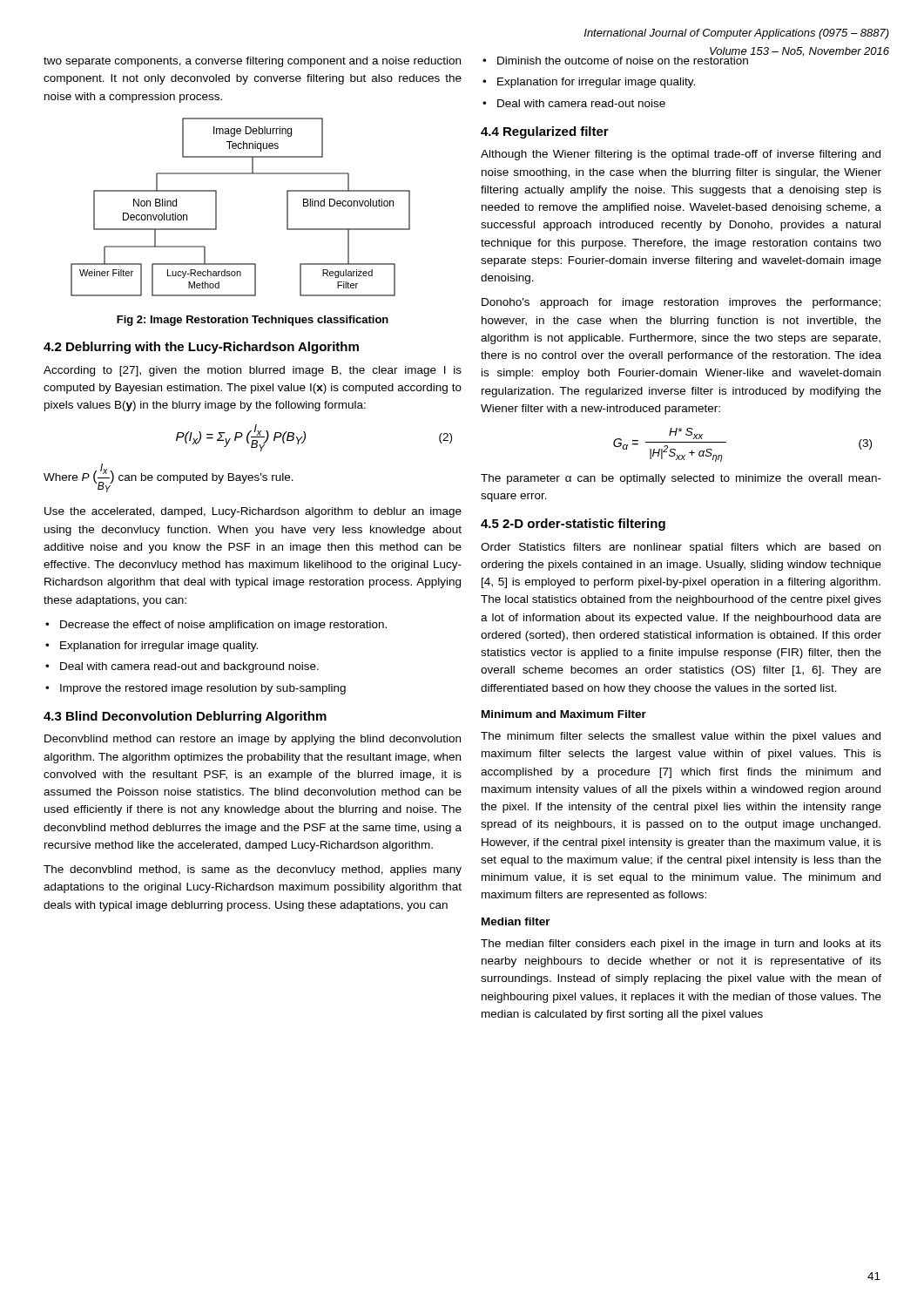
Task: Point to the block beginning "Improve the restored image resolution"
Action: 203,688
